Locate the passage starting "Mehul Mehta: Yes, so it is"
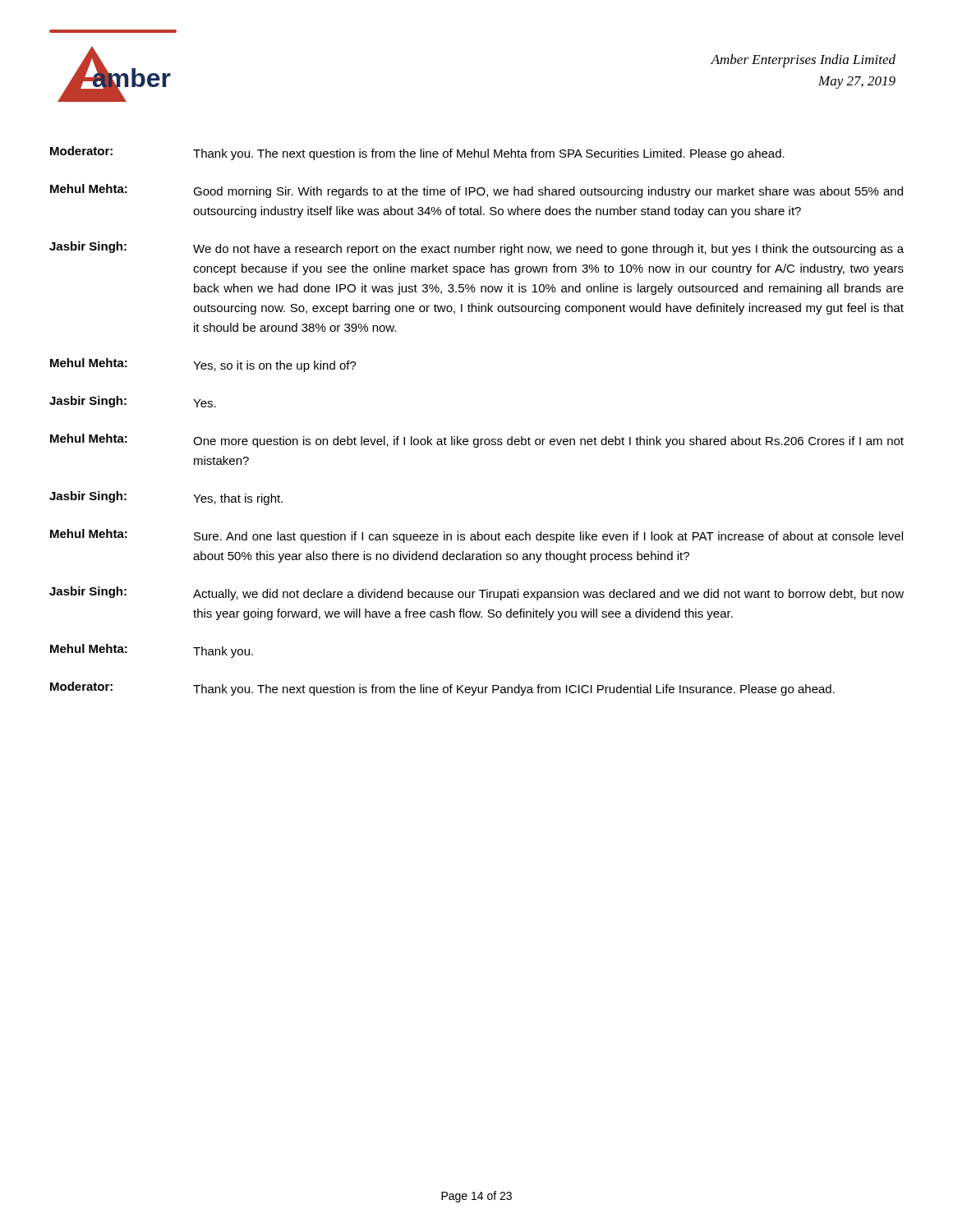This screenshot has height=1232, width=953. click(203, 365)
